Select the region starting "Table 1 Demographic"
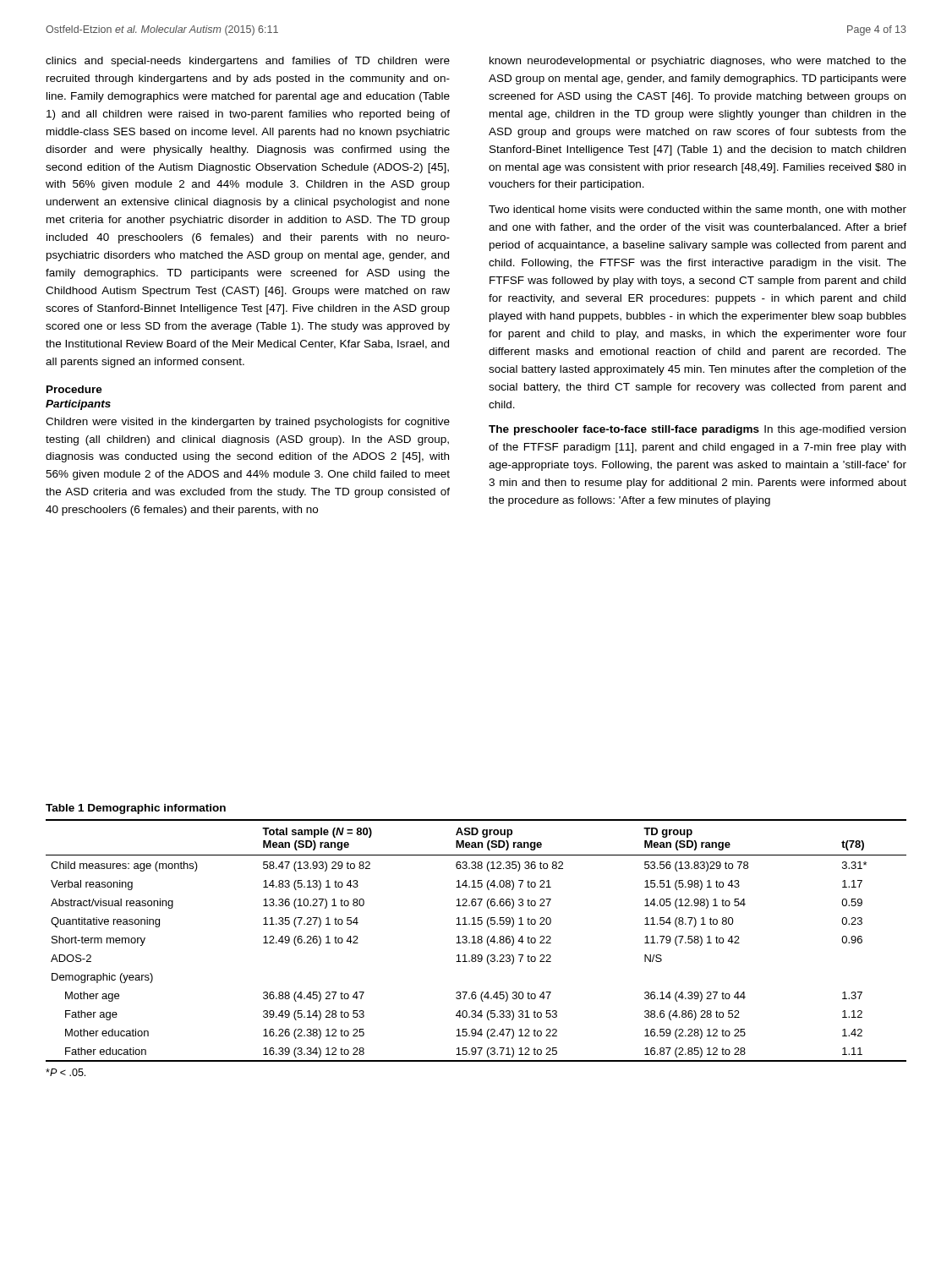 (136, 808)
